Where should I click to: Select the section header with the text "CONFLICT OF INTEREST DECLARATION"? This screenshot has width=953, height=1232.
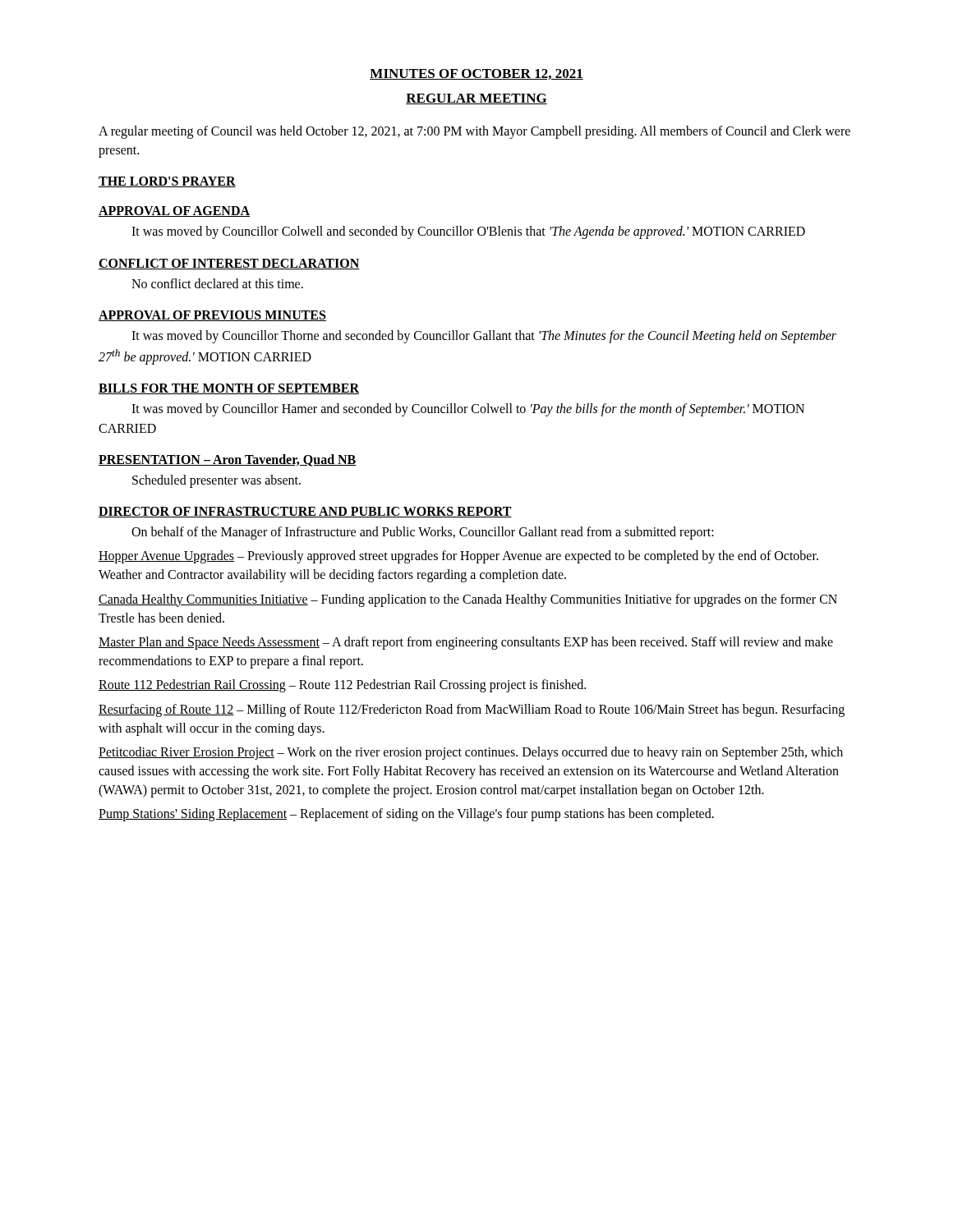[229, 263]
